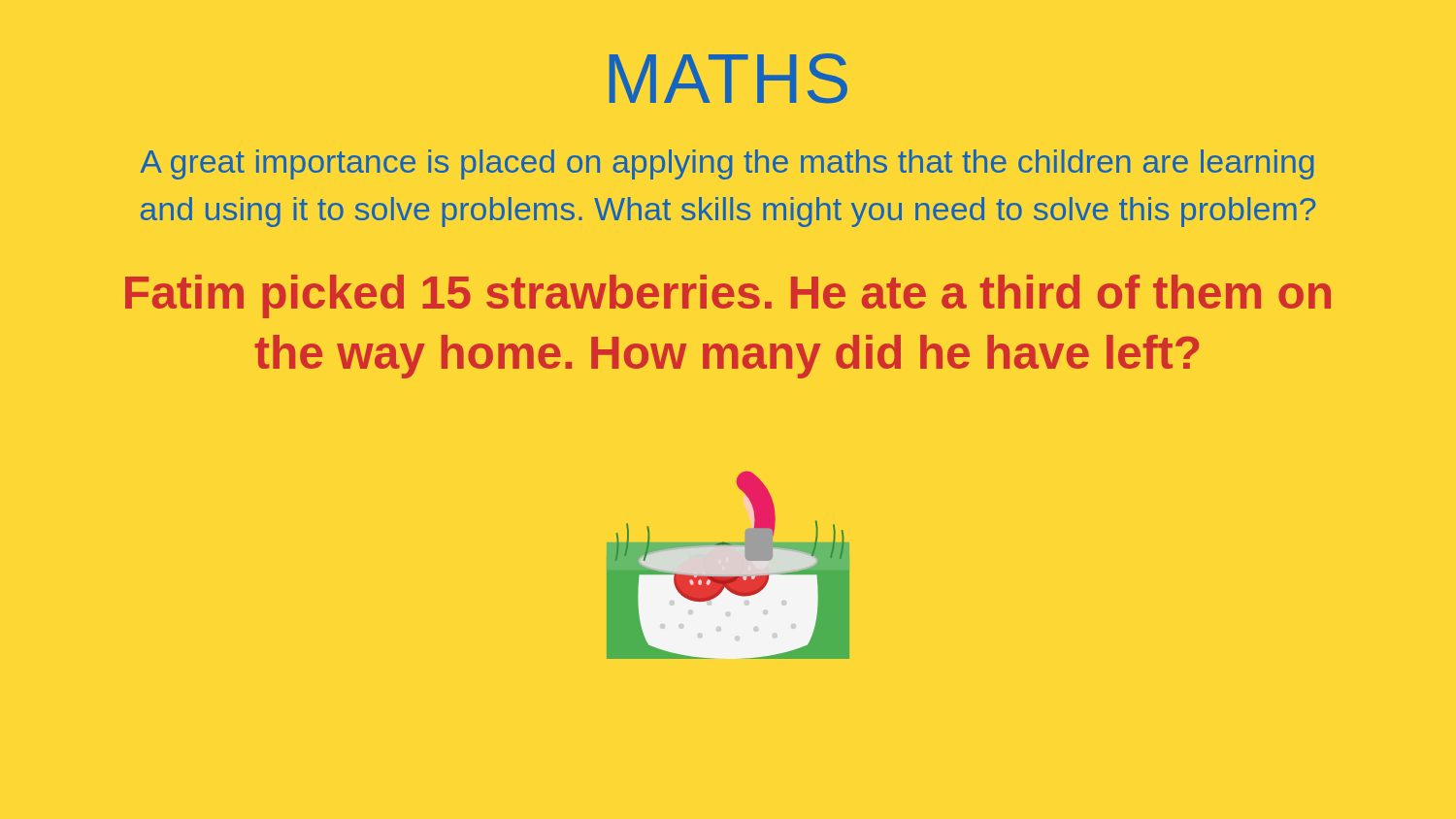Locate the title
The image size is (1456, 819).
pos(728,79)
